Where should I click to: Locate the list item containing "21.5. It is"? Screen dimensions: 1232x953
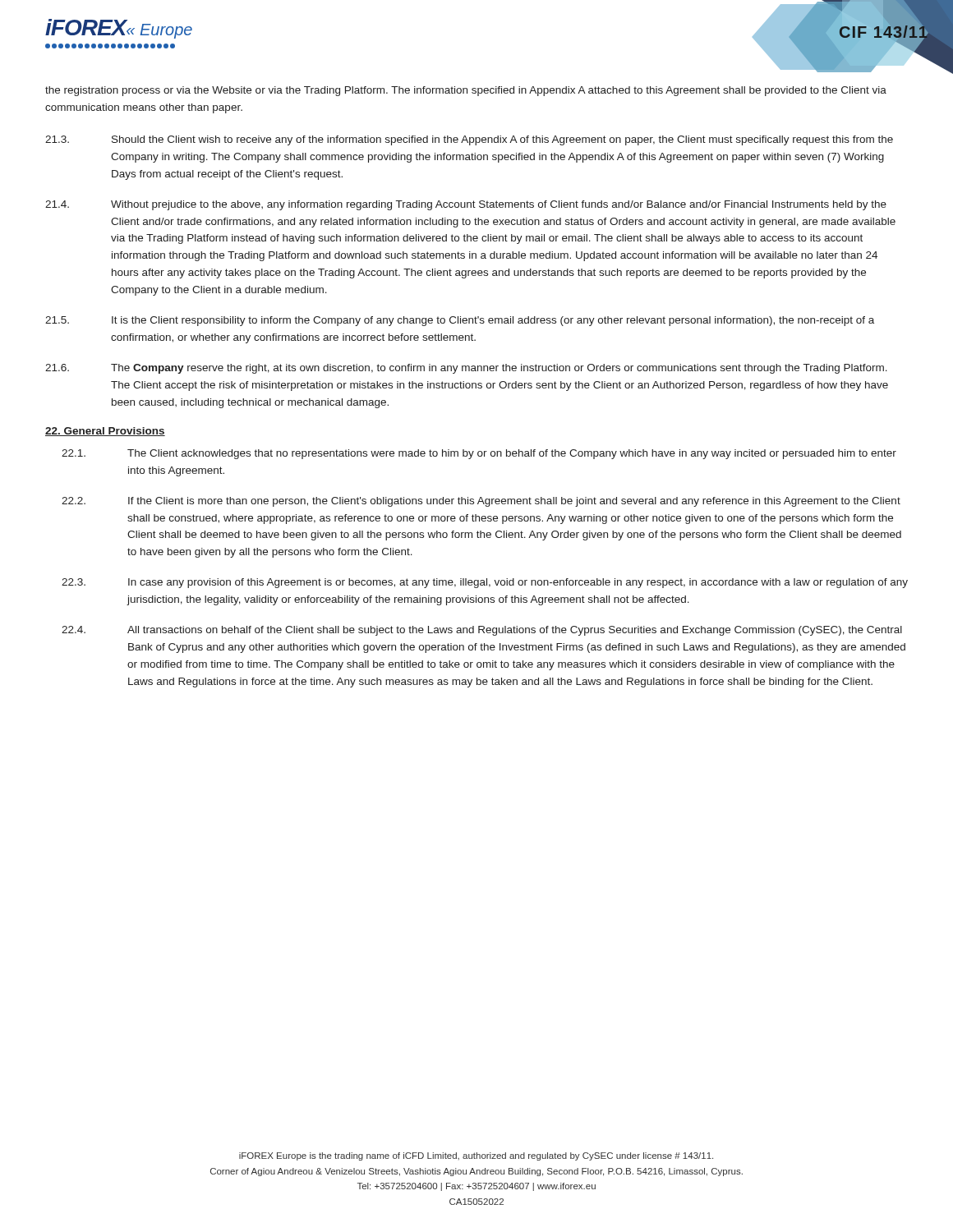pyautogui.click(x=476, y=329)
